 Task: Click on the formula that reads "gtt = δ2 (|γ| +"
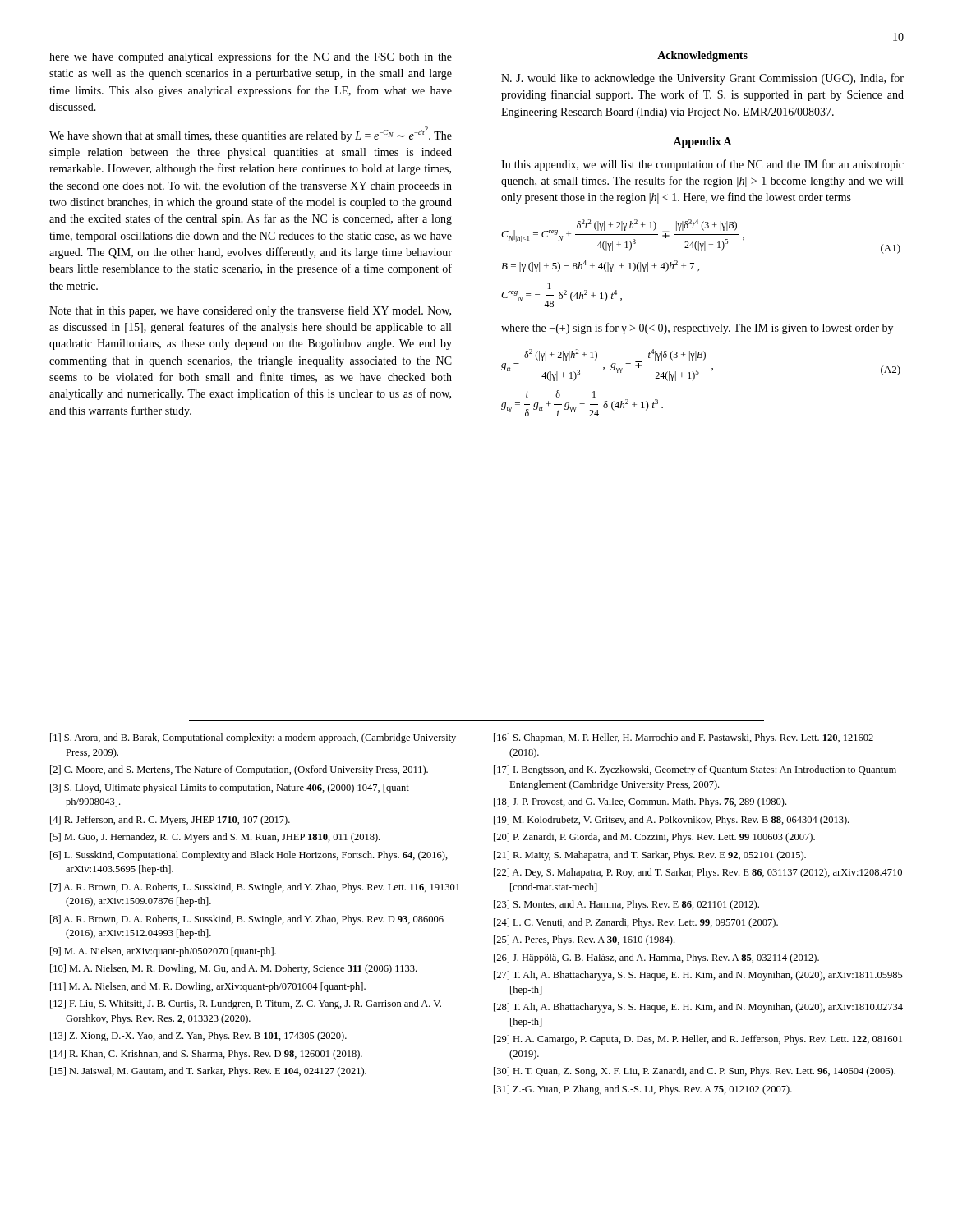pos(702,385)
